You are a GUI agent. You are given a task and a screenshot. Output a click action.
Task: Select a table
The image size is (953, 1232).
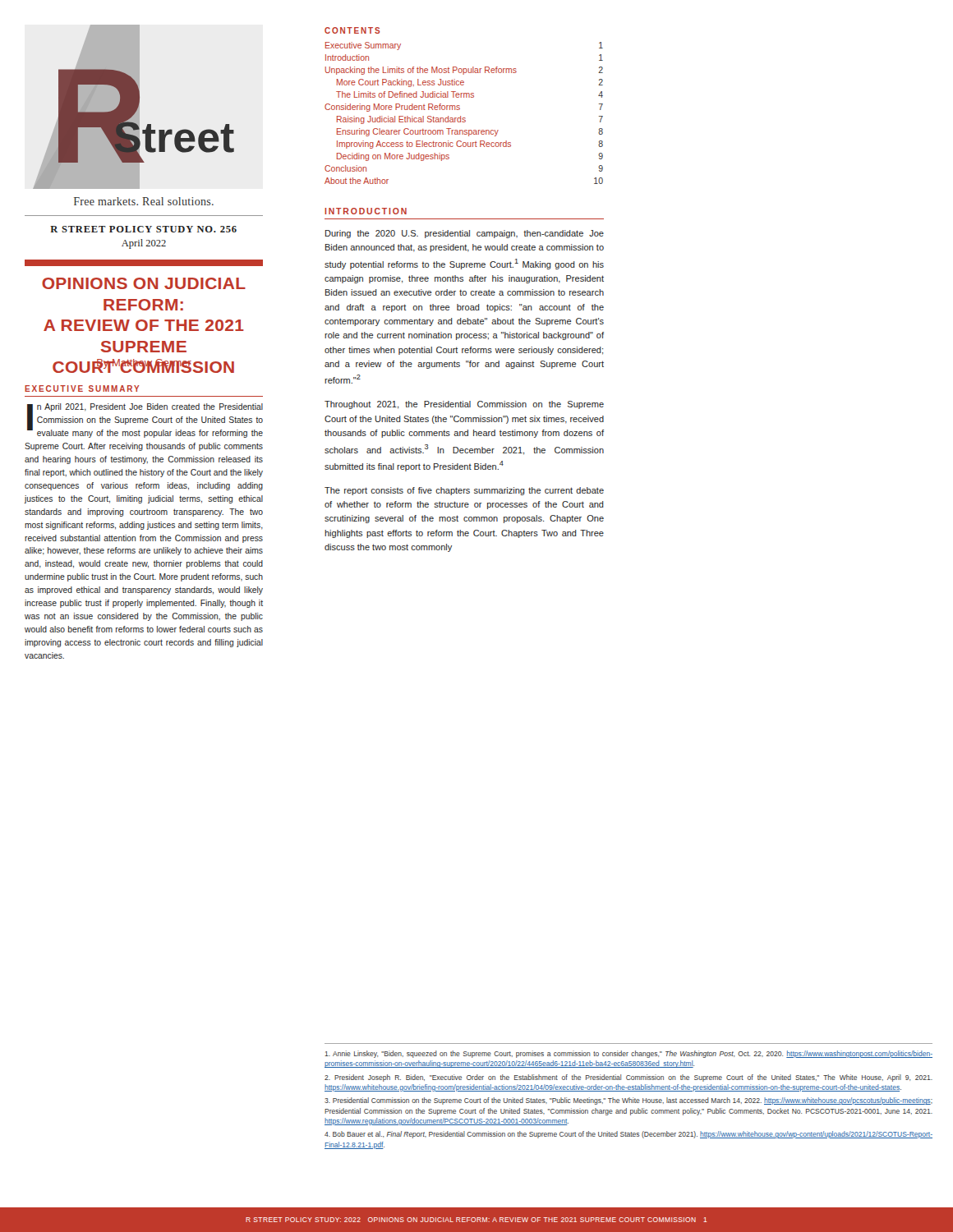pyautogui.click(x=464, y=112)
